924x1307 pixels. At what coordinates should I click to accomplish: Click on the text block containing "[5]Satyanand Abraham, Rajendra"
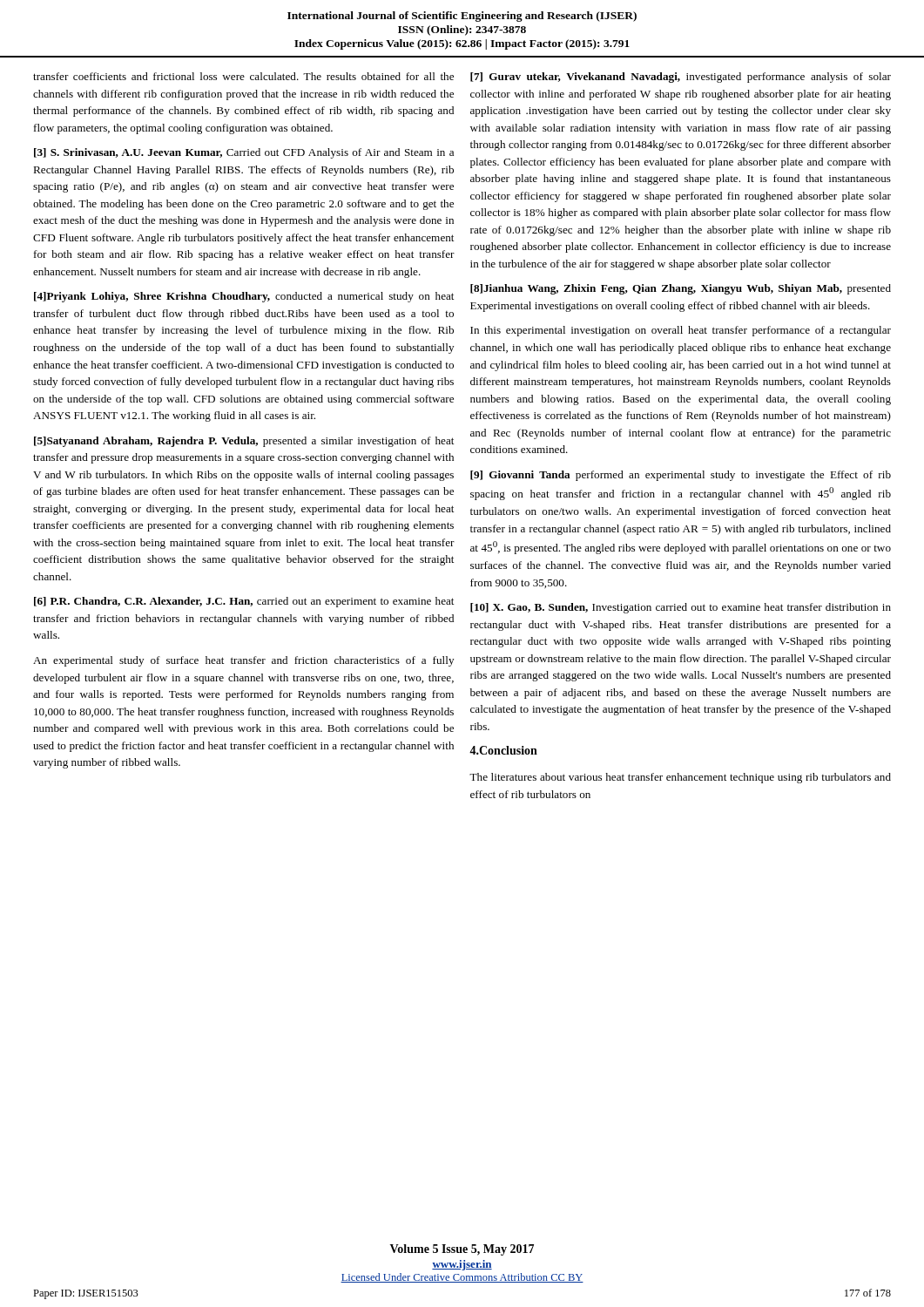244,508
